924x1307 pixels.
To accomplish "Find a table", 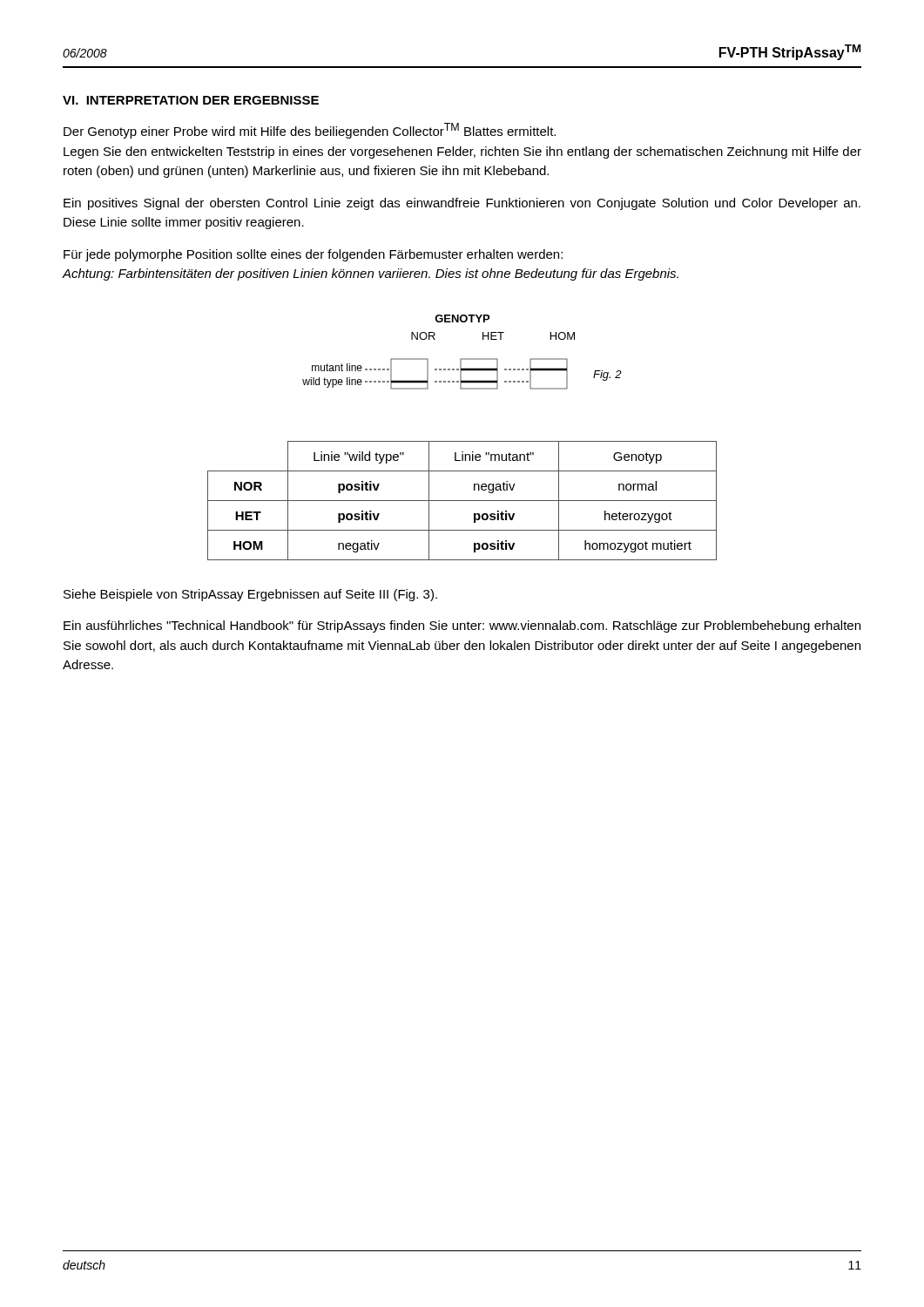I will pyautogui.click(x=462, y=500).
